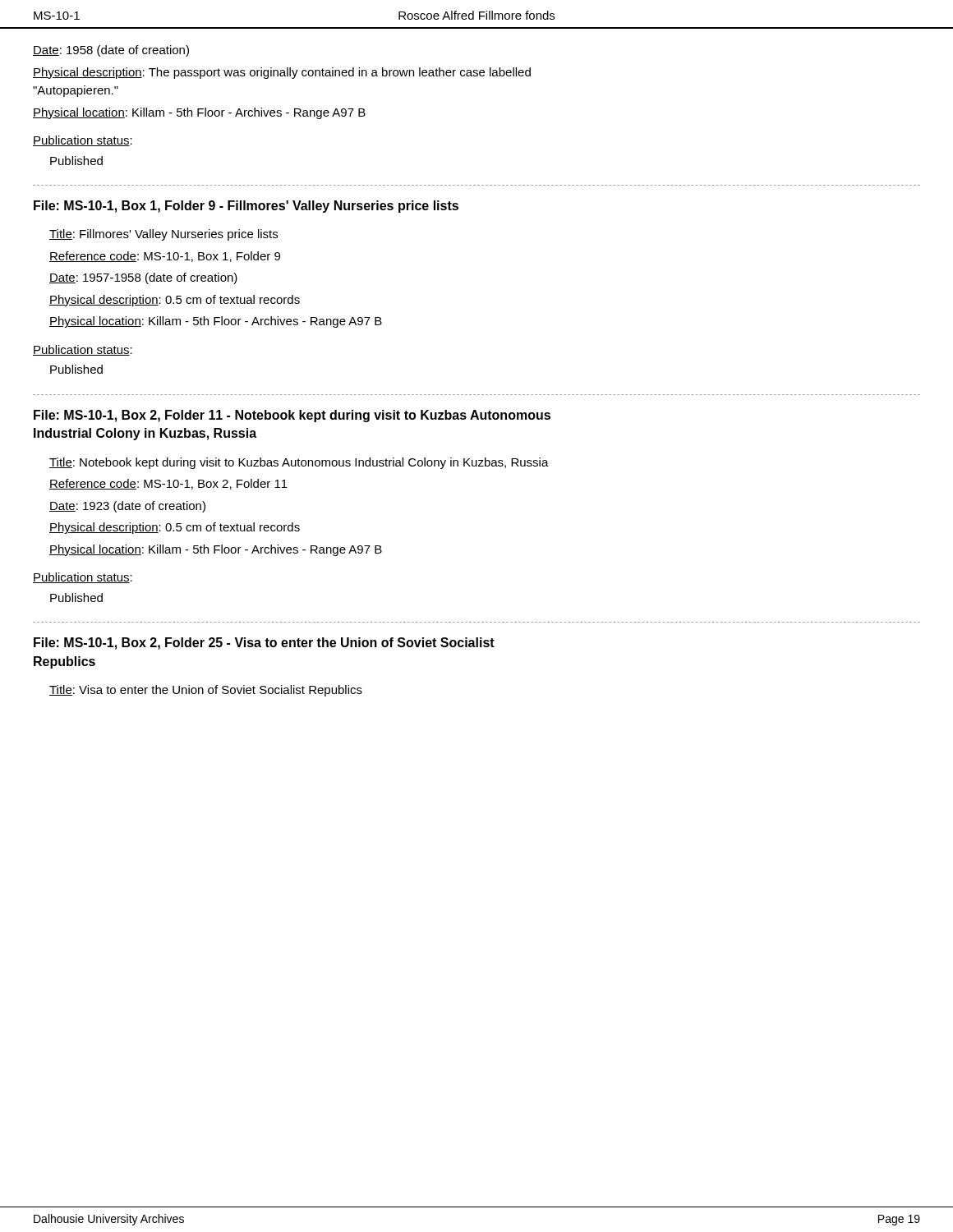
Task: Click on the text block starting "Date: 1923 (date of creation)"
Action: point(128,505)
